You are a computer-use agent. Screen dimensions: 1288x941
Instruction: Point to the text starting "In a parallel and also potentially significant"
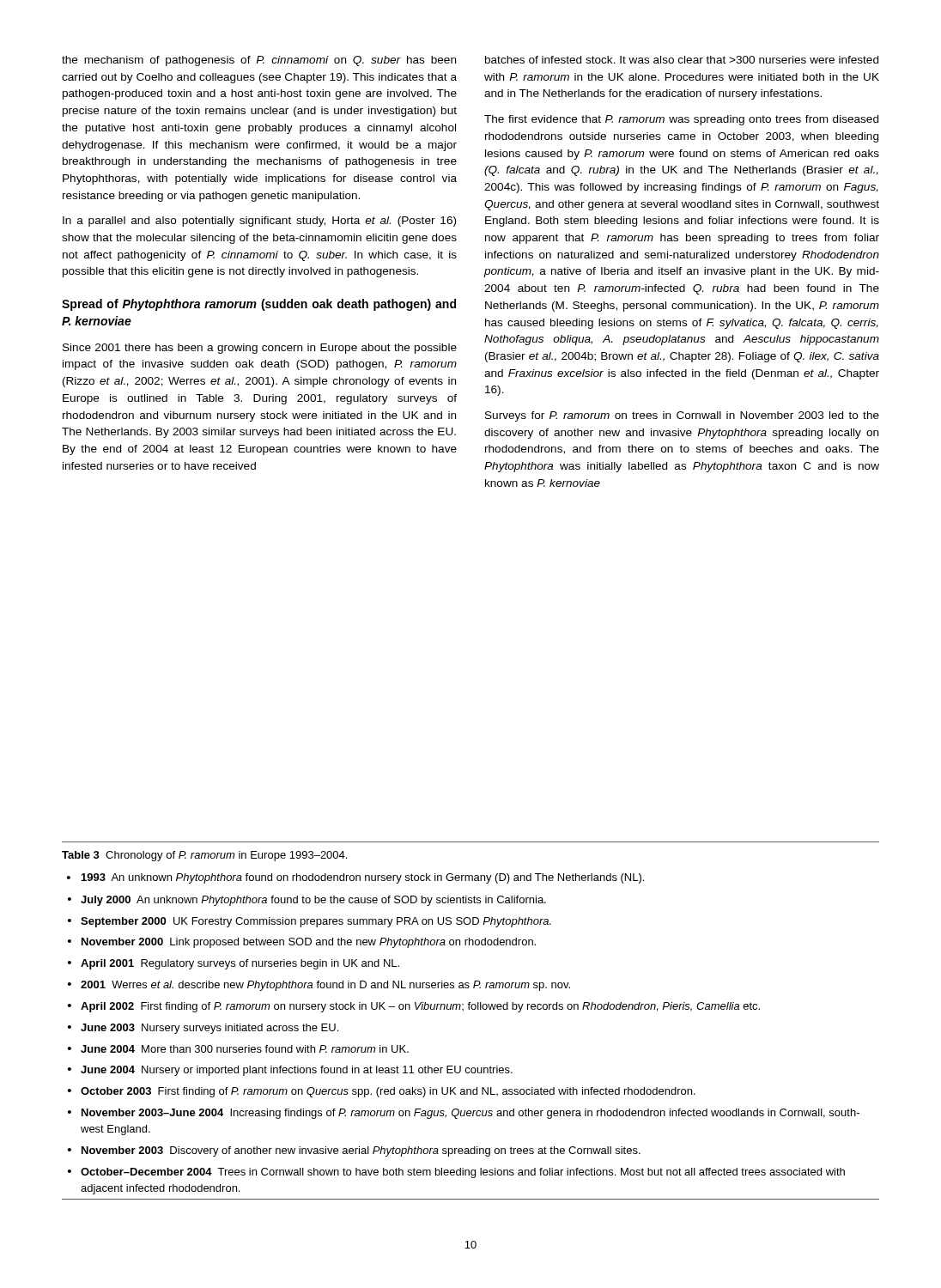click(259, 246)
